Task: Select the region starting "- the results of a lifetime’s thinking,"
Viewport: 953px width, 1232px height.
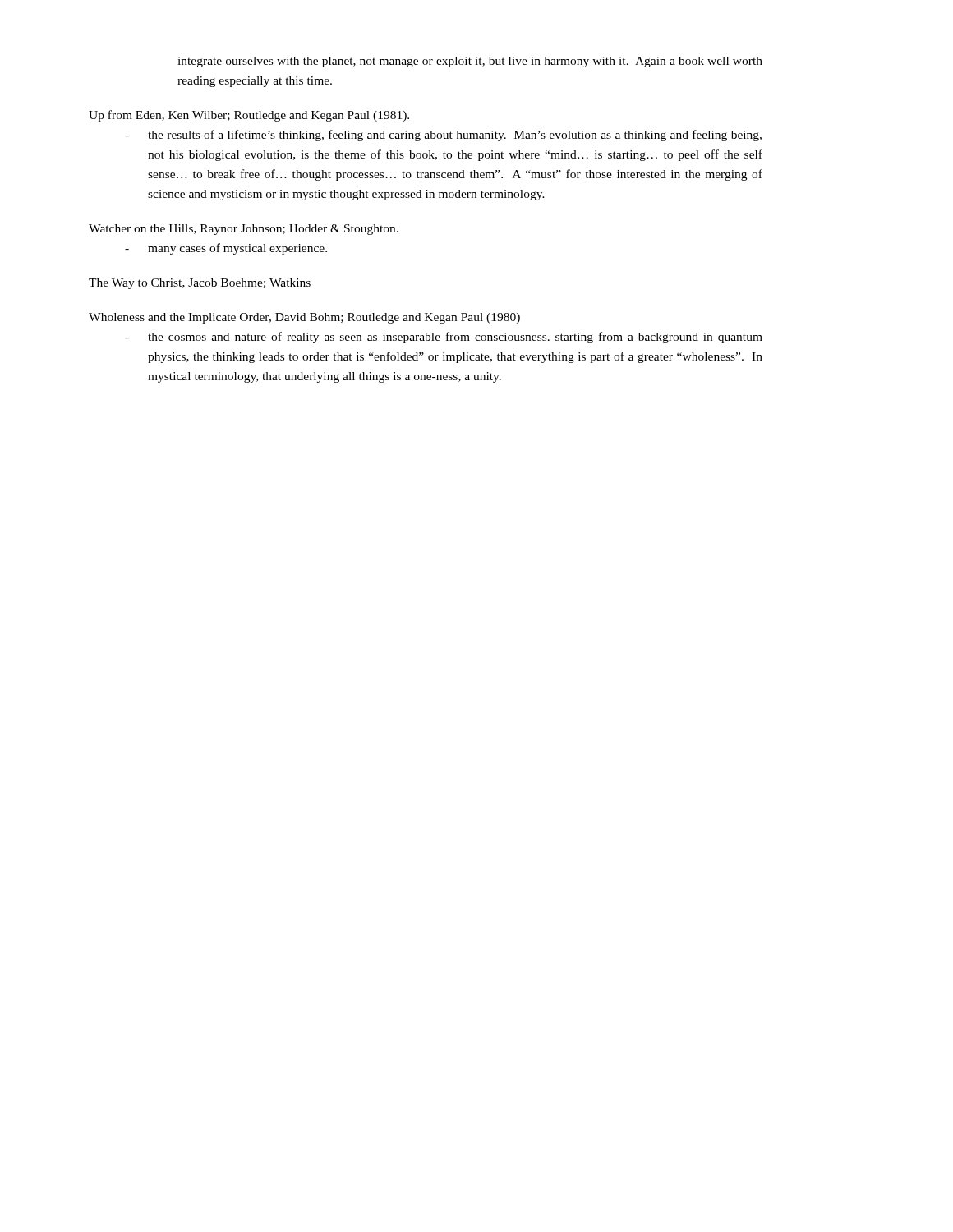Action: 444,164
